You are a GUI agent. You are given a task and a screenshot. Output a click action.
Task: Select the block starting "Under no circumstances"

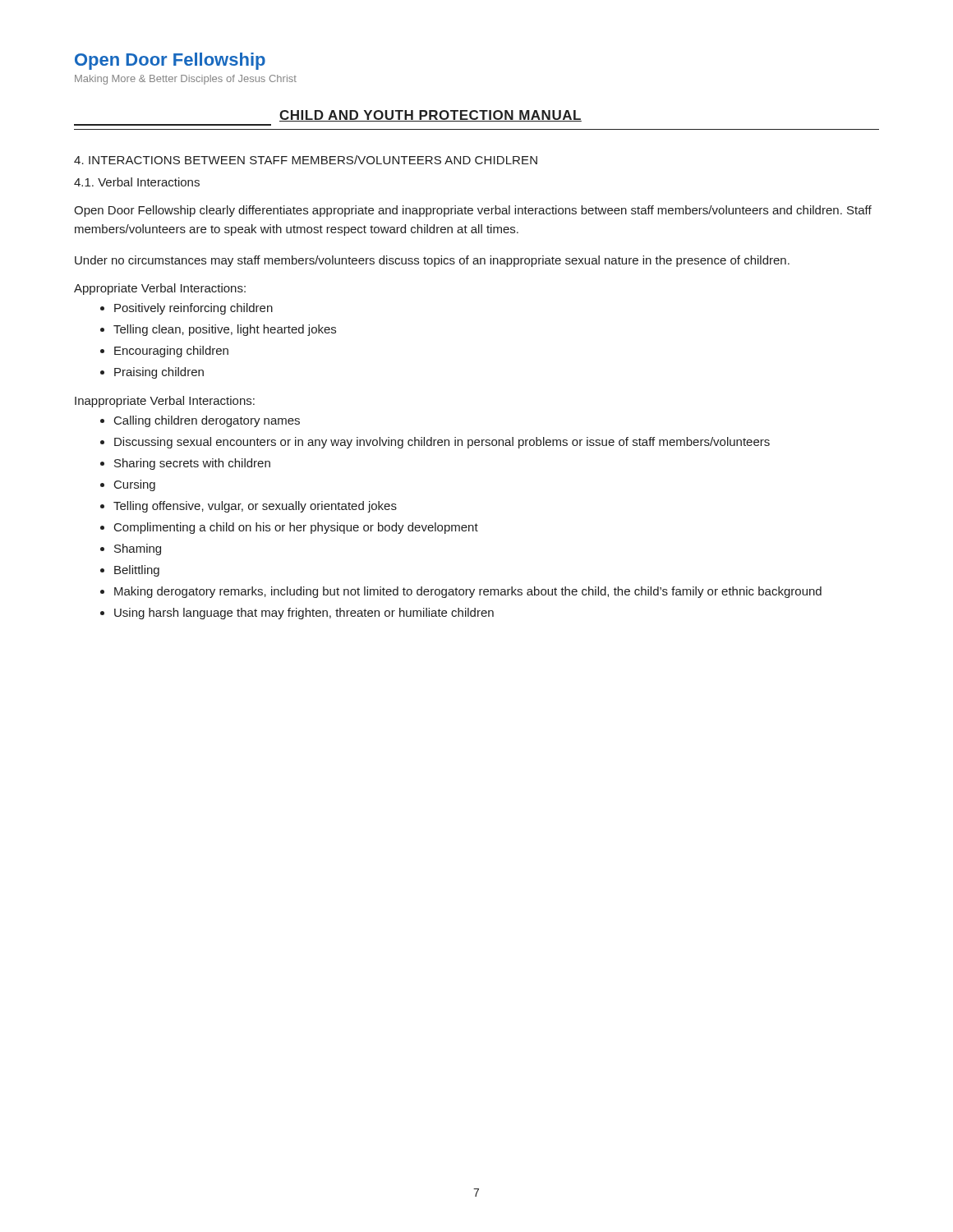click(476, 260)
